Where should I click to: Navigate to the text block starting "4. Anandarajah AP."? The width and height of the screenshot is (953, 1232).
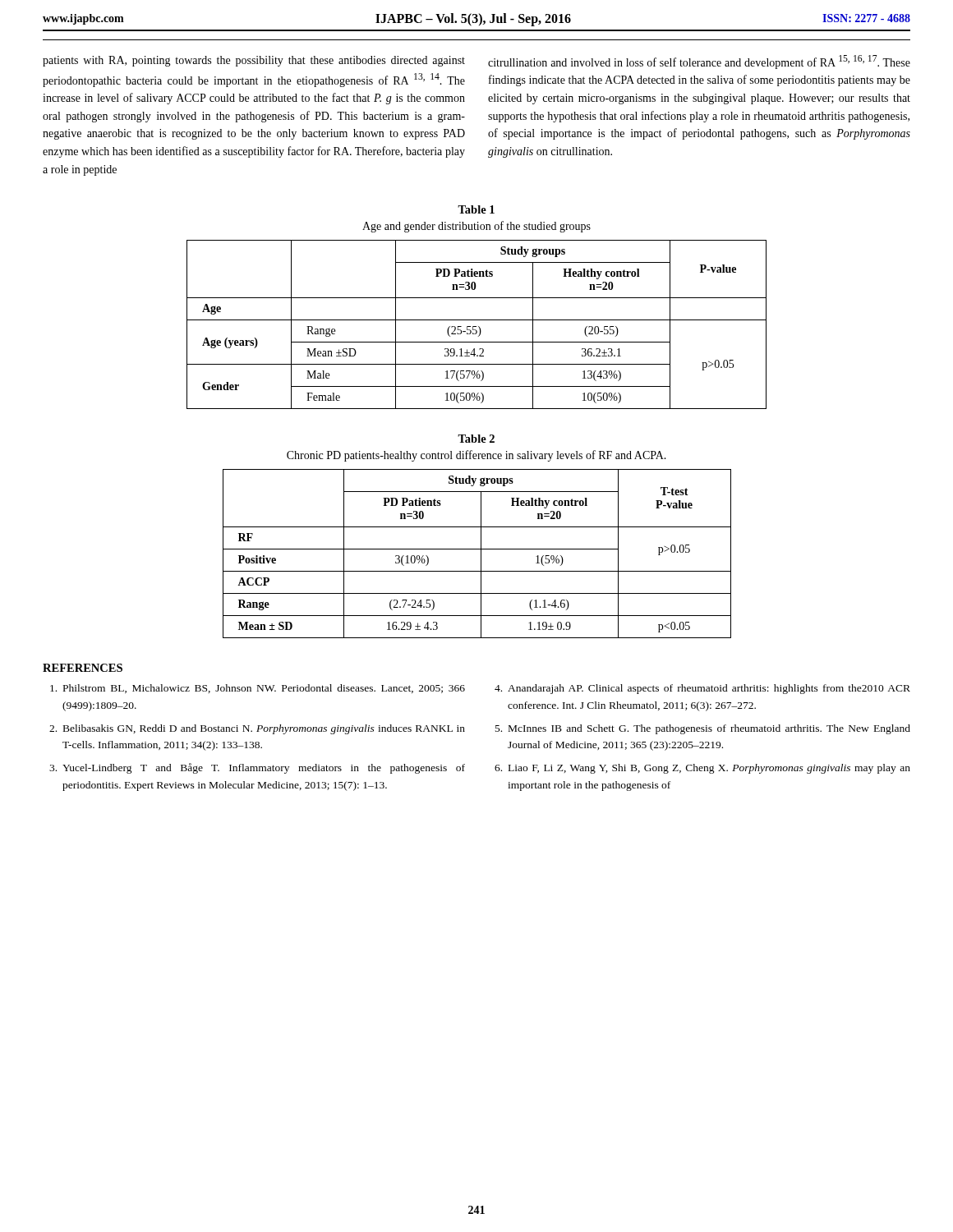[699, 697]
